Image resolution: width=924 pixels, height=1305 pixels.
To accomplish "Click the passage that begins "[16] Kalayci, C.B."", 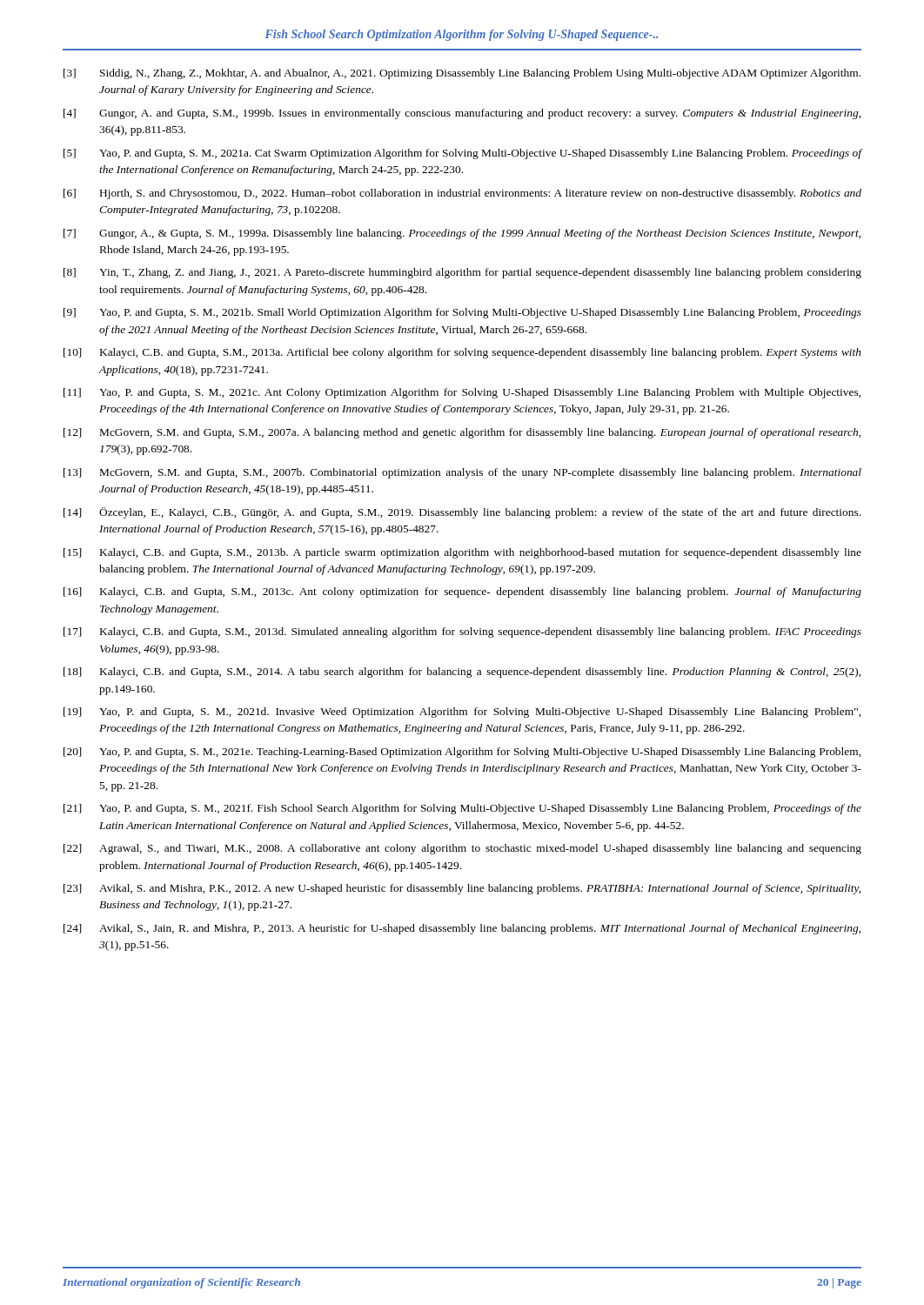I will click(x=462, y=600).
